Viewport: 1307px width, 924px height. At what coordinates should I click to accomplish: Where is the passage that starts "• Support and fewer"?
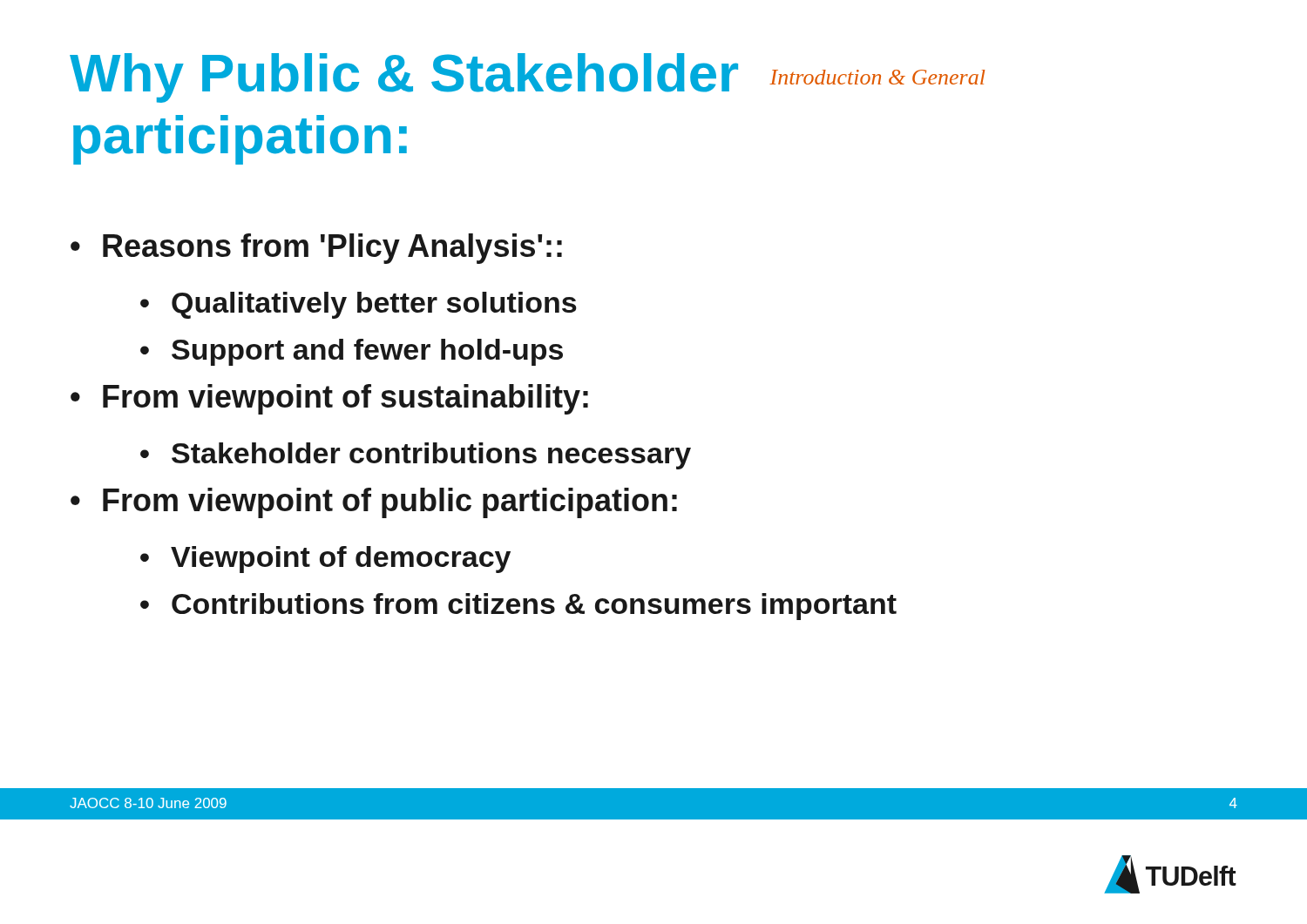(352, 349)
